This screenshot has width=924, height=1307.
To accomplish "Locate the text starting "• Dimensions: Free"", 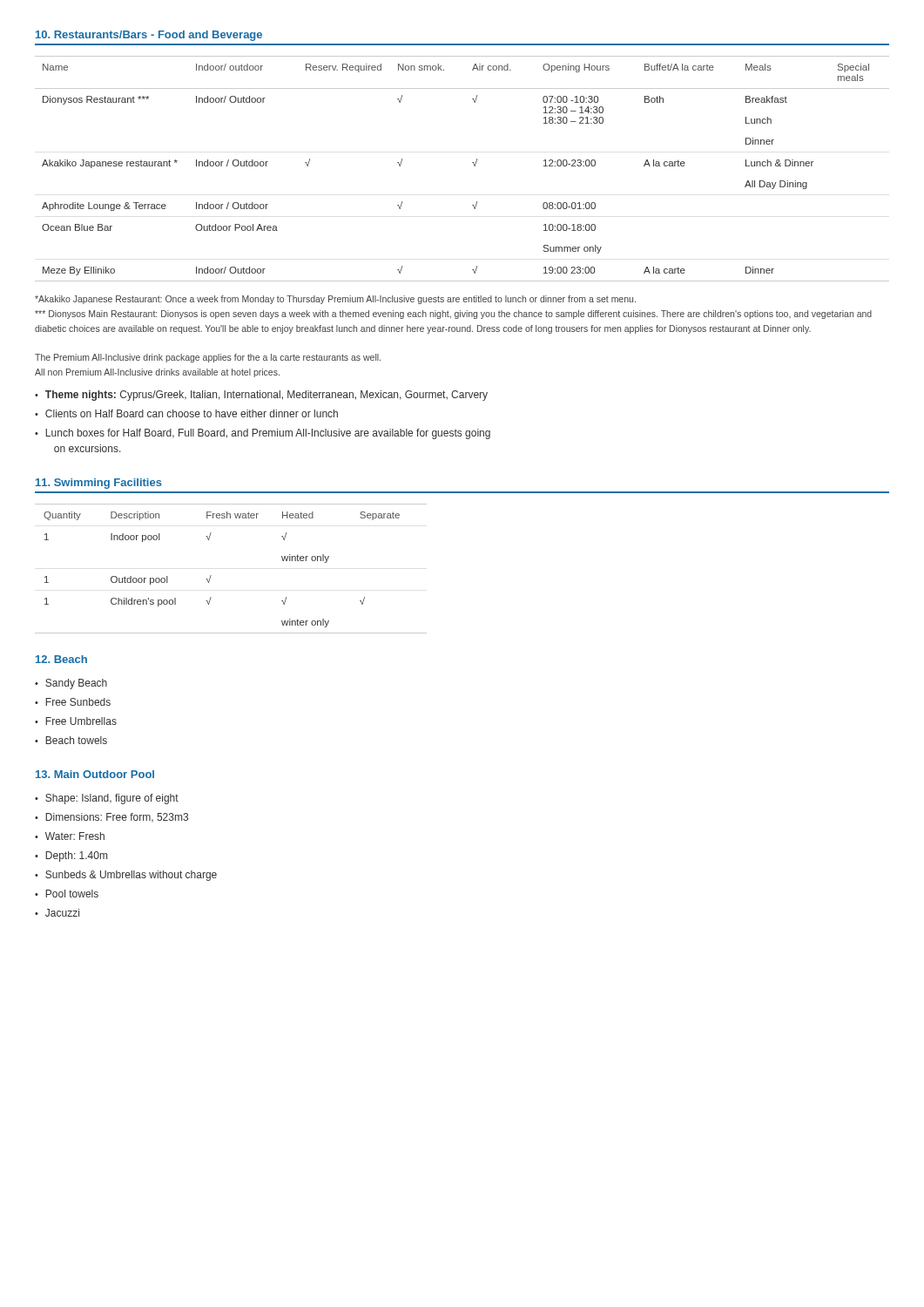I will pos(112,817).
